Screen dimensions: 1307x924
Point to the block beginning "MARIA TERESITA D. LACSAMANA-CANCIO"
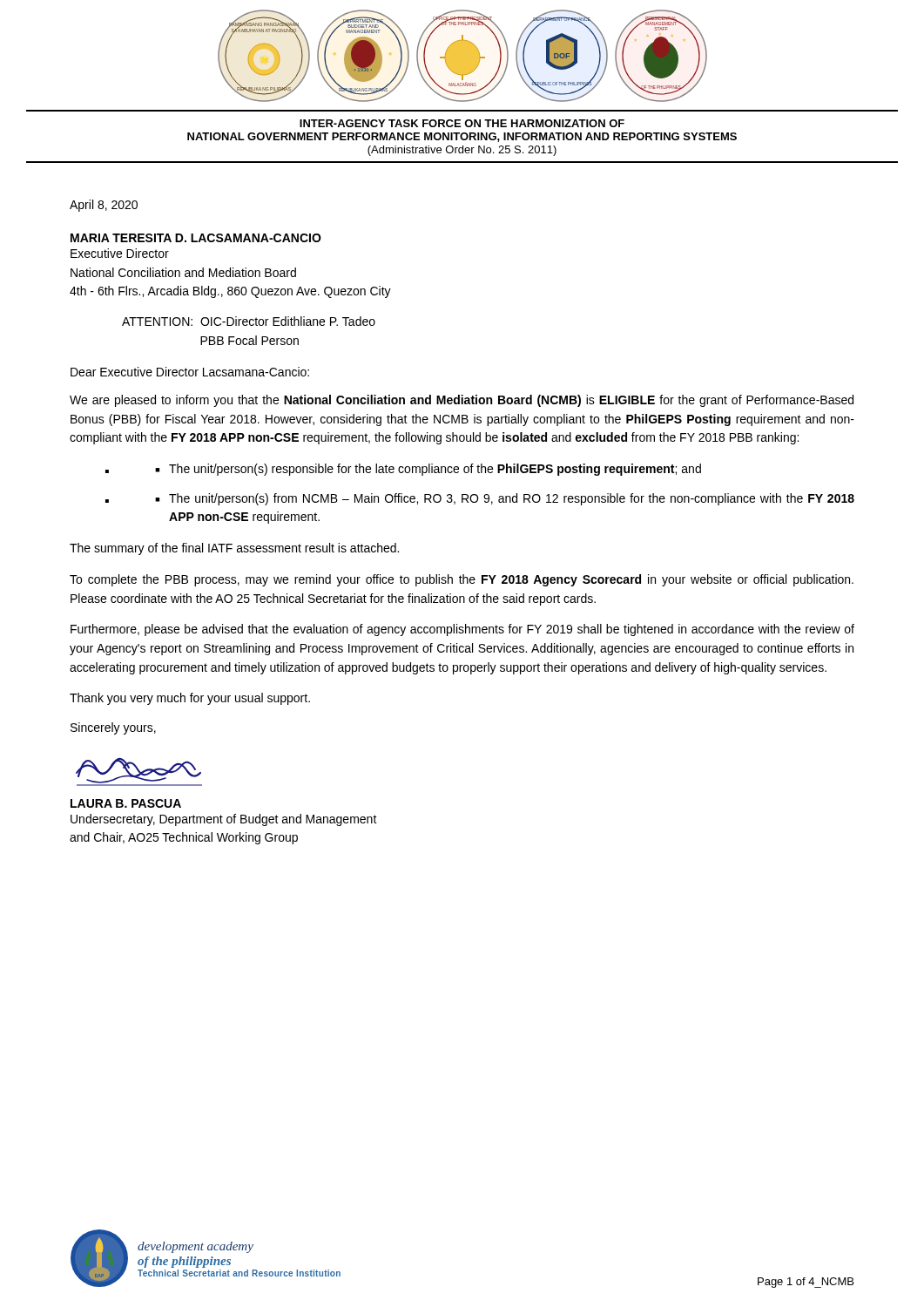pyautogui.click(x=196, y=238)
